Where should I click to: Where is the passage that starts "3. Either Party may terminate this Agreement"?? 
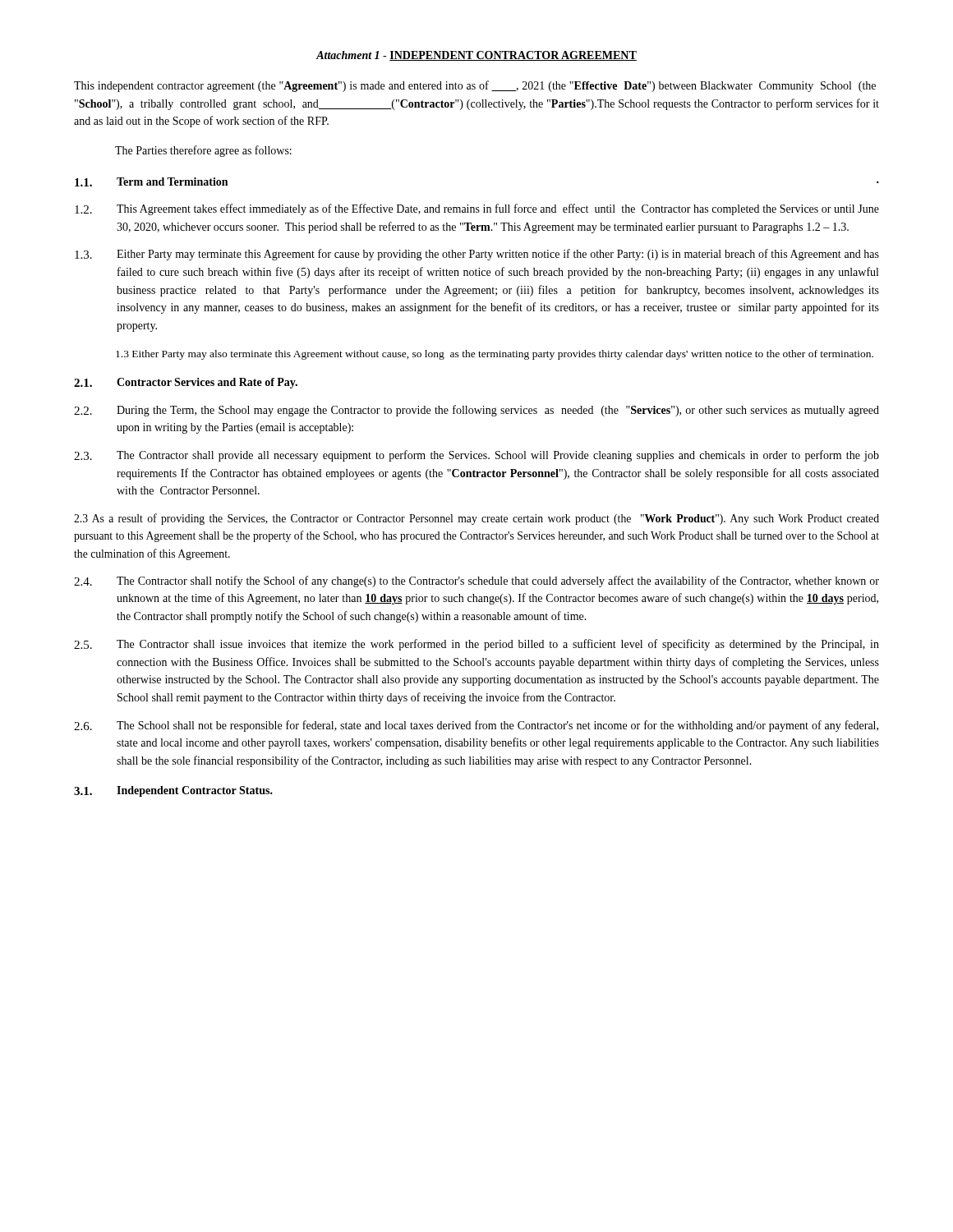click(476, 290)
